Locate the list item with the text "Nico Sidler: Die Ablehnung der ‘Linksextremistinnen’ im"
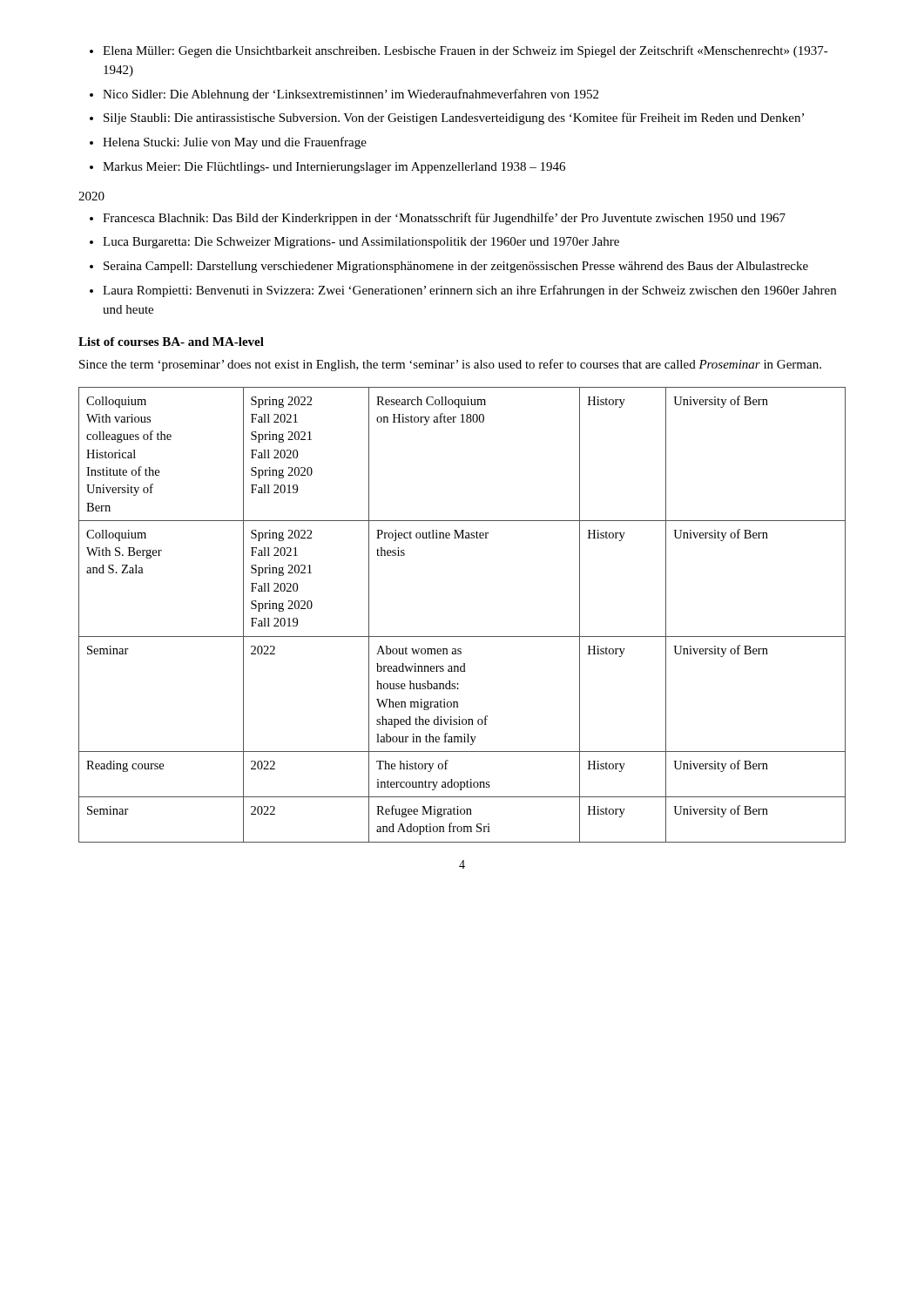Viewport: 924px width, 1307px height. 351,94
